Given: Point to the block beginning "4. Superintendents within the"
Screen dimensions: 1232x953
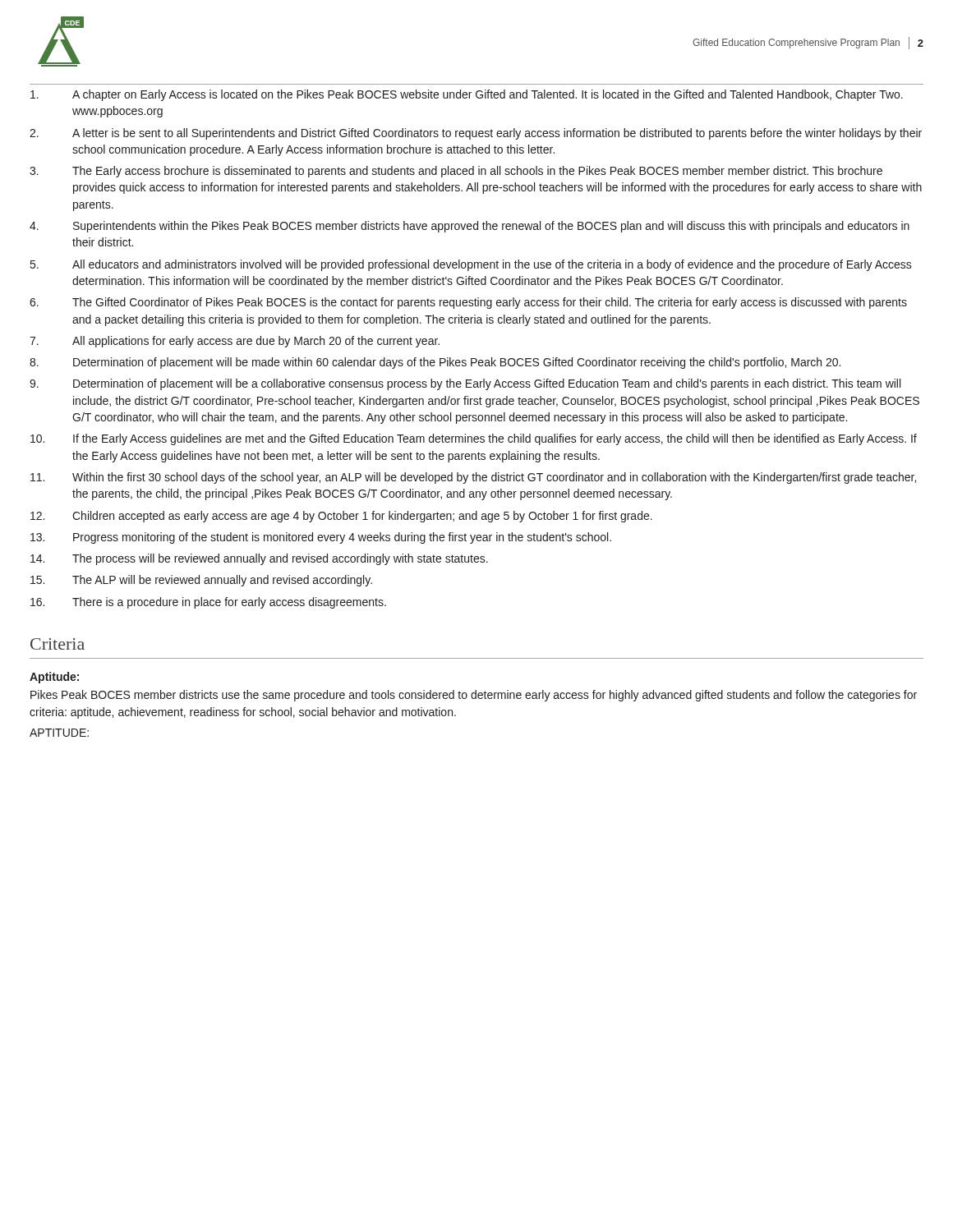Looking at the screenshot, I should [476, 234].
